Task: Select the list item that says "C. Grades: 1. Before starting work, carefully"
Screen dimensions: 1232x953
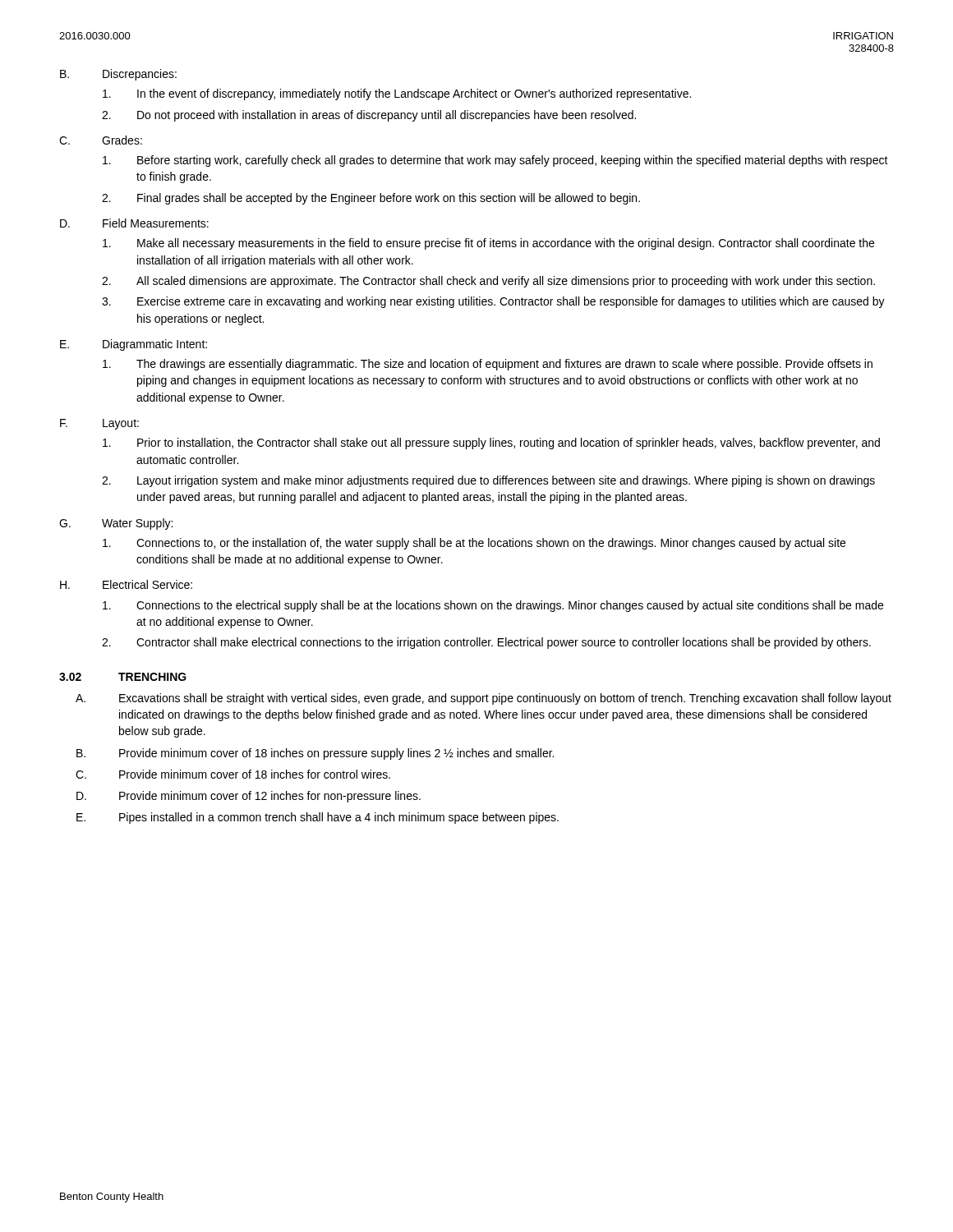Action: coord(476,171)
